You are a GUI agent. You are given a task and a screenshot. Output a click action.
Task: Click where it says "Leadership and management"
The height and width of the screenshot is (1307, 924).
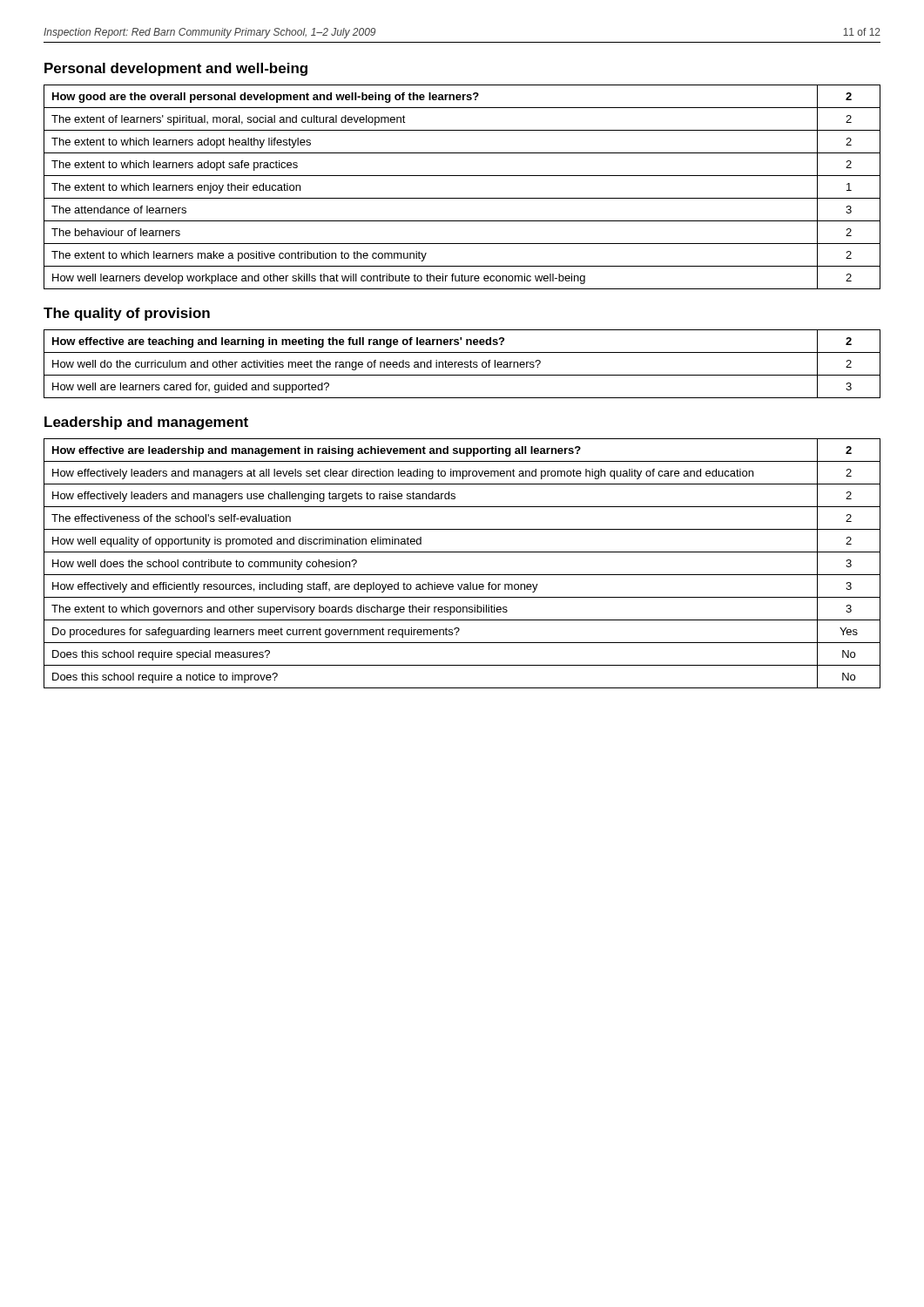pyautogui.click(x=146, y=422)
